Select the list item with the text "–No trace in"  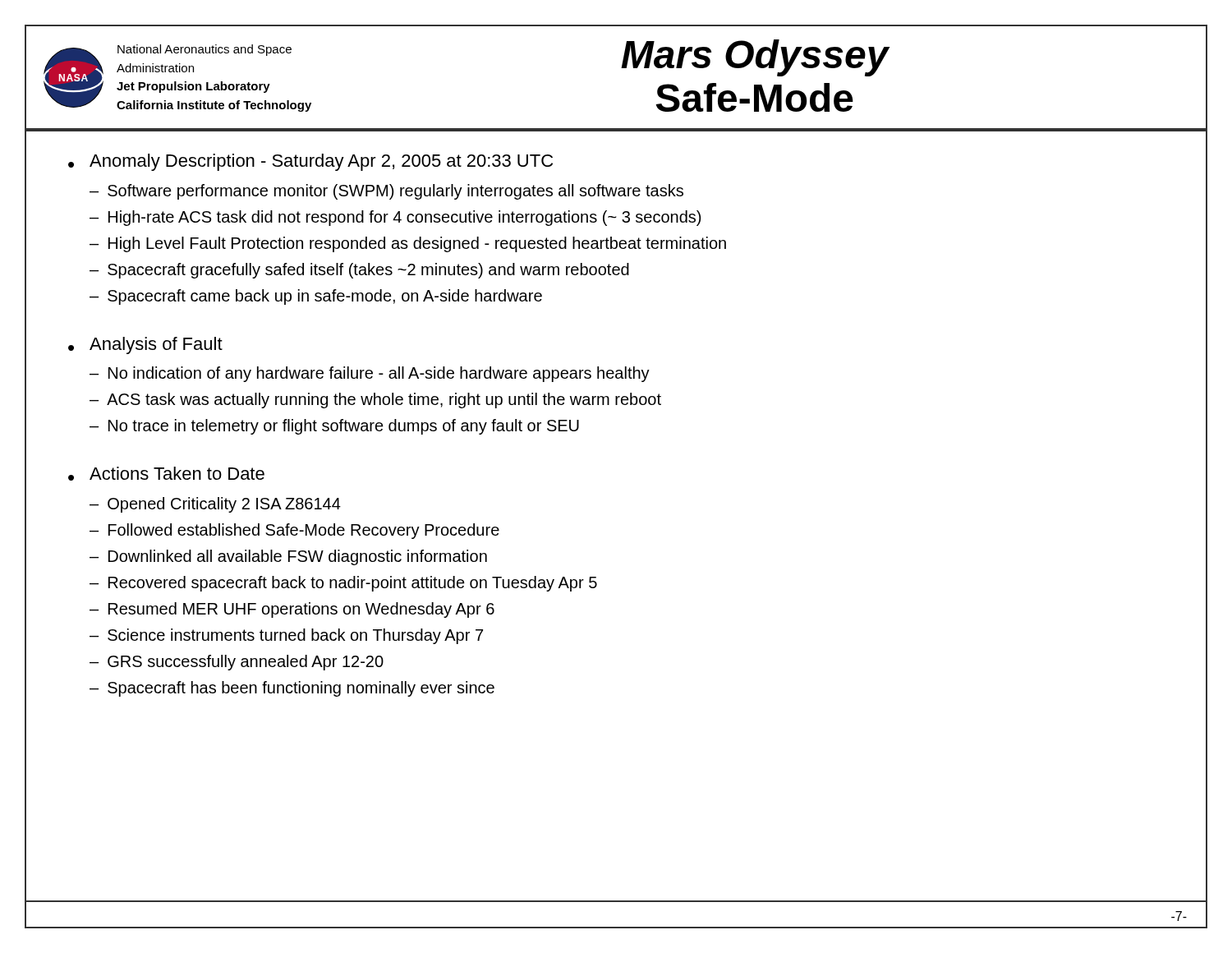(x=335, y=426)
